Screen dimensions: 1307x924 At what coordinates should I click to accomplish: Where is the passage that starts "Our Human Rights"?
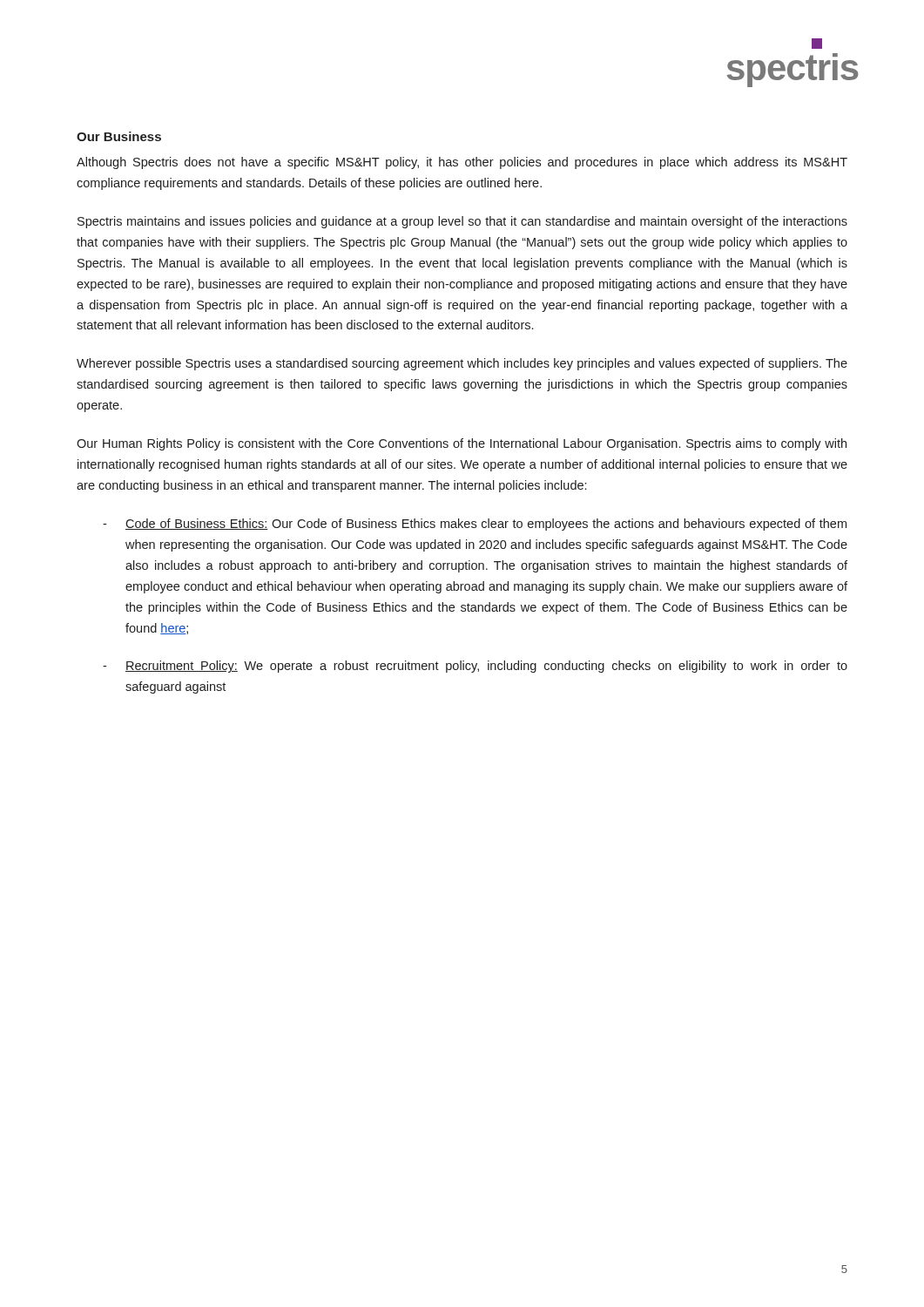pos(462,465)
